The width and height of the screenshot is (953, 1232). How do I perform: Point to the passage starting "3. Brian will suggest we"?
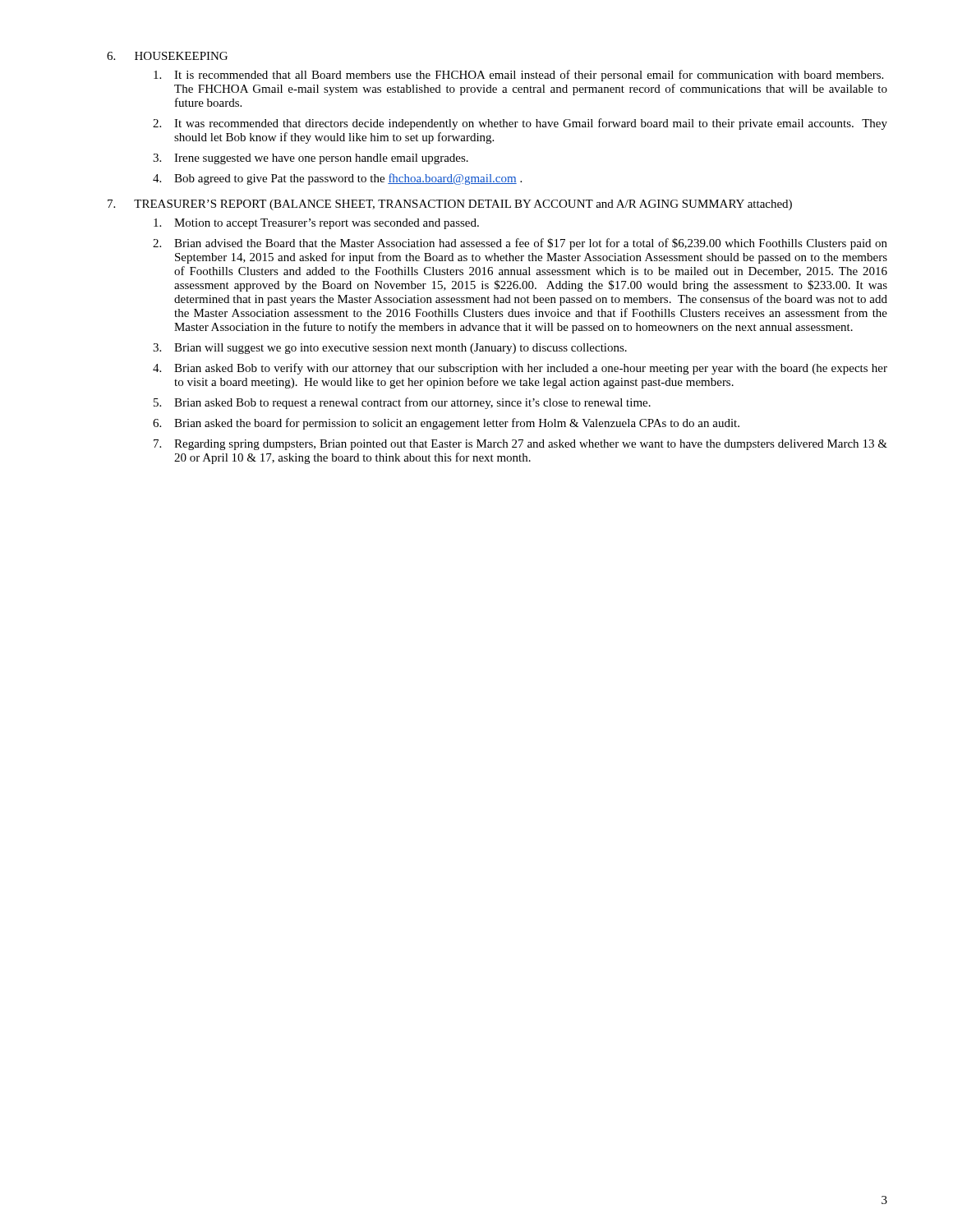[x=520, y=348]
